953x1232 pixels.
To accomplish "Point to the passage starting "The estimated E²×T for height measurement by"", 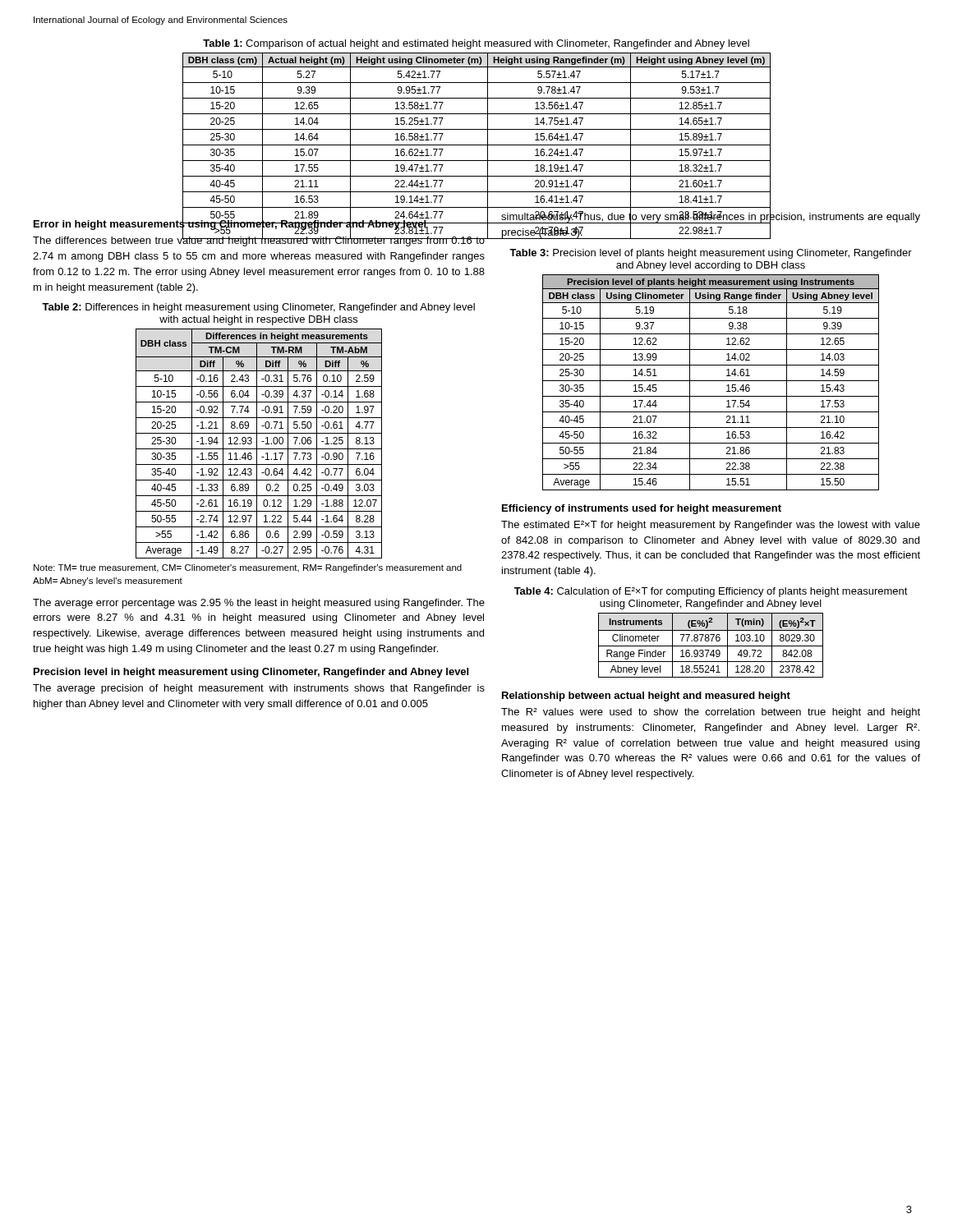I will click(x=711, y=547).
